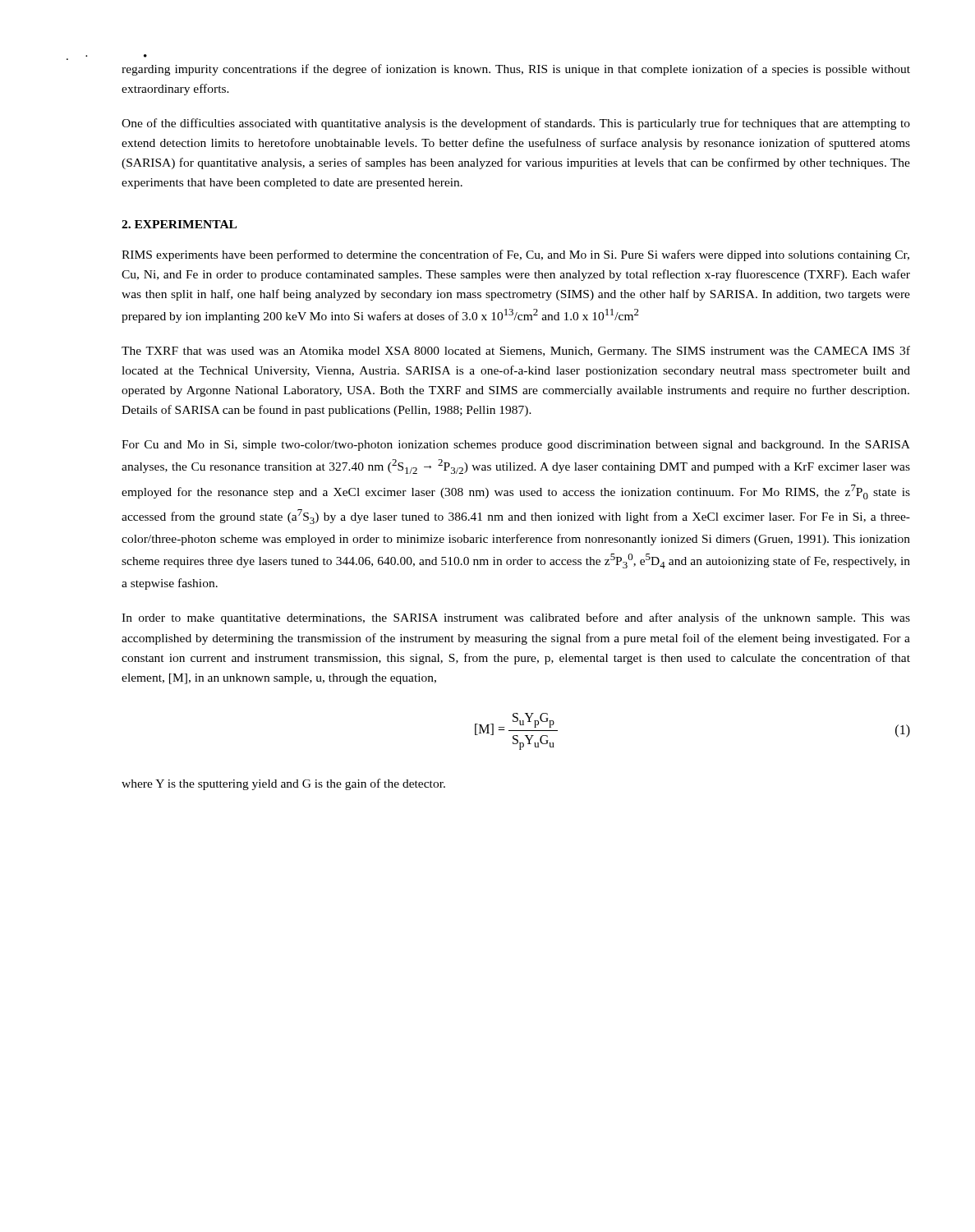Click on the text block containing "RIMS experiments have been performed"
Viewport: 975px width, 1232px height.
[516, 285]
